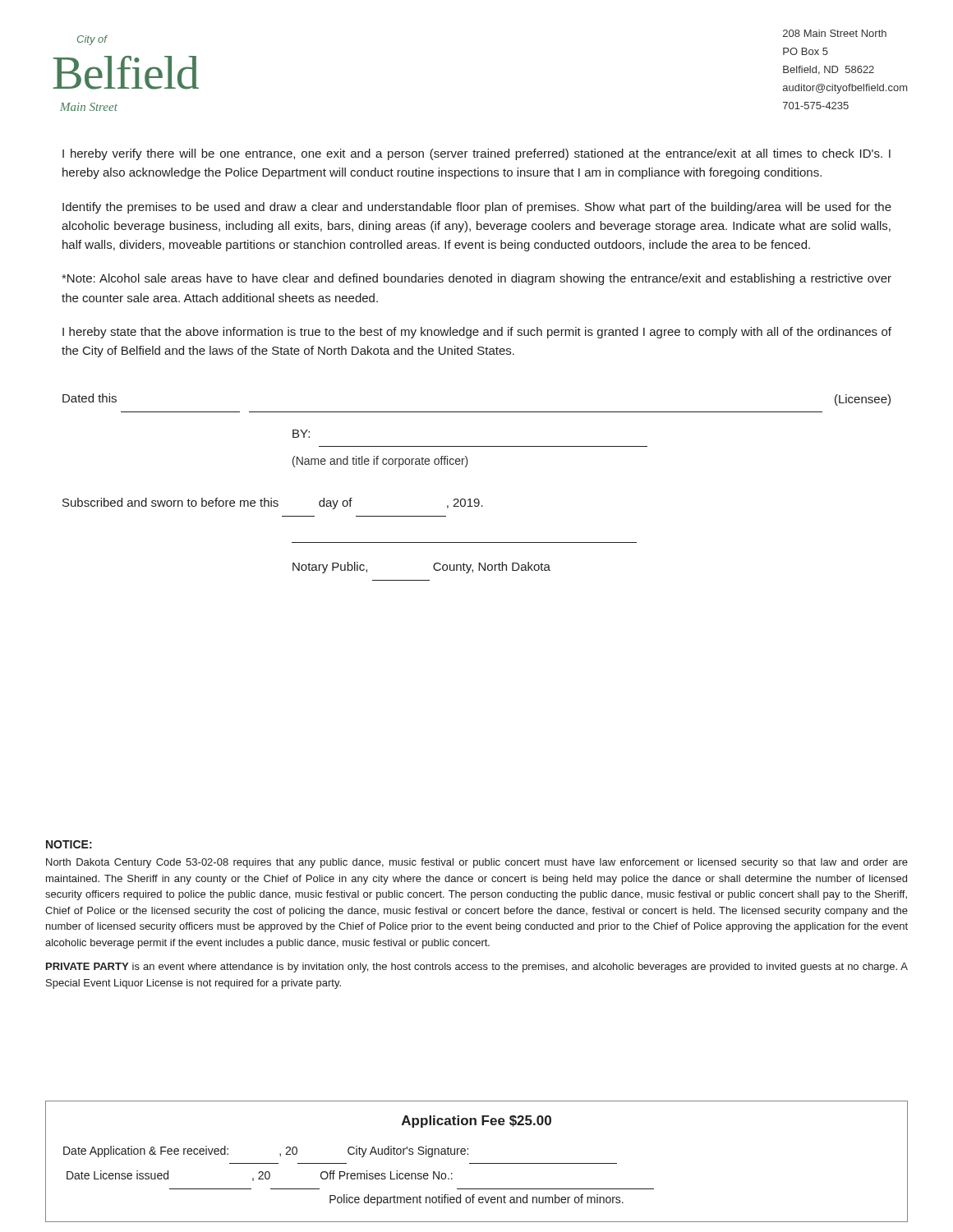This screenshot has height=1232, width=953.
Task: Select the block starting "Date License issued , 20 Off Premises License"
Action: pyautogui.click(x=358, y=1177)
